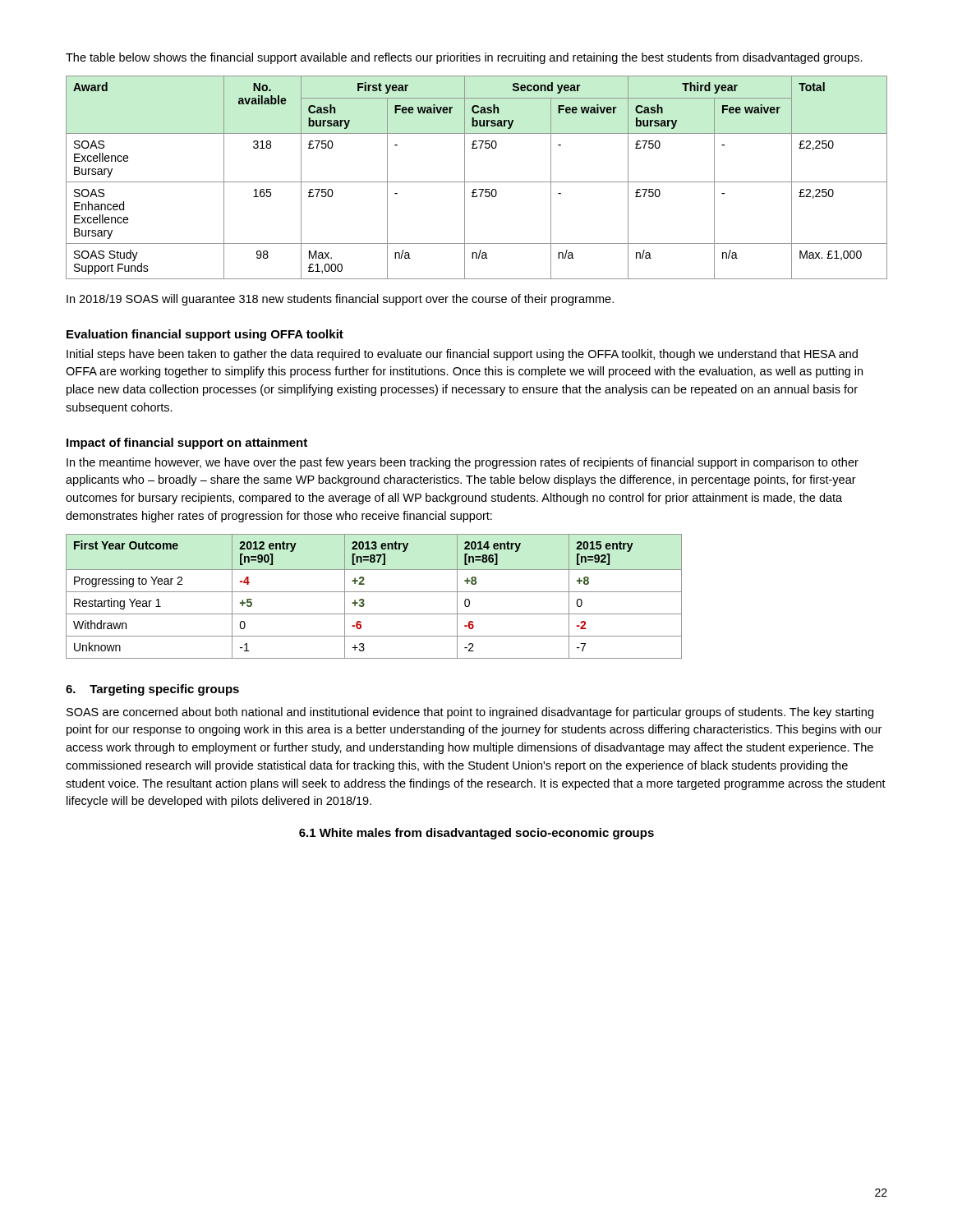This screenshot has width=953, height=1232.
Task: Navigate to the element starting "The table below shows the financial"
Action: [x=464, y=57]
